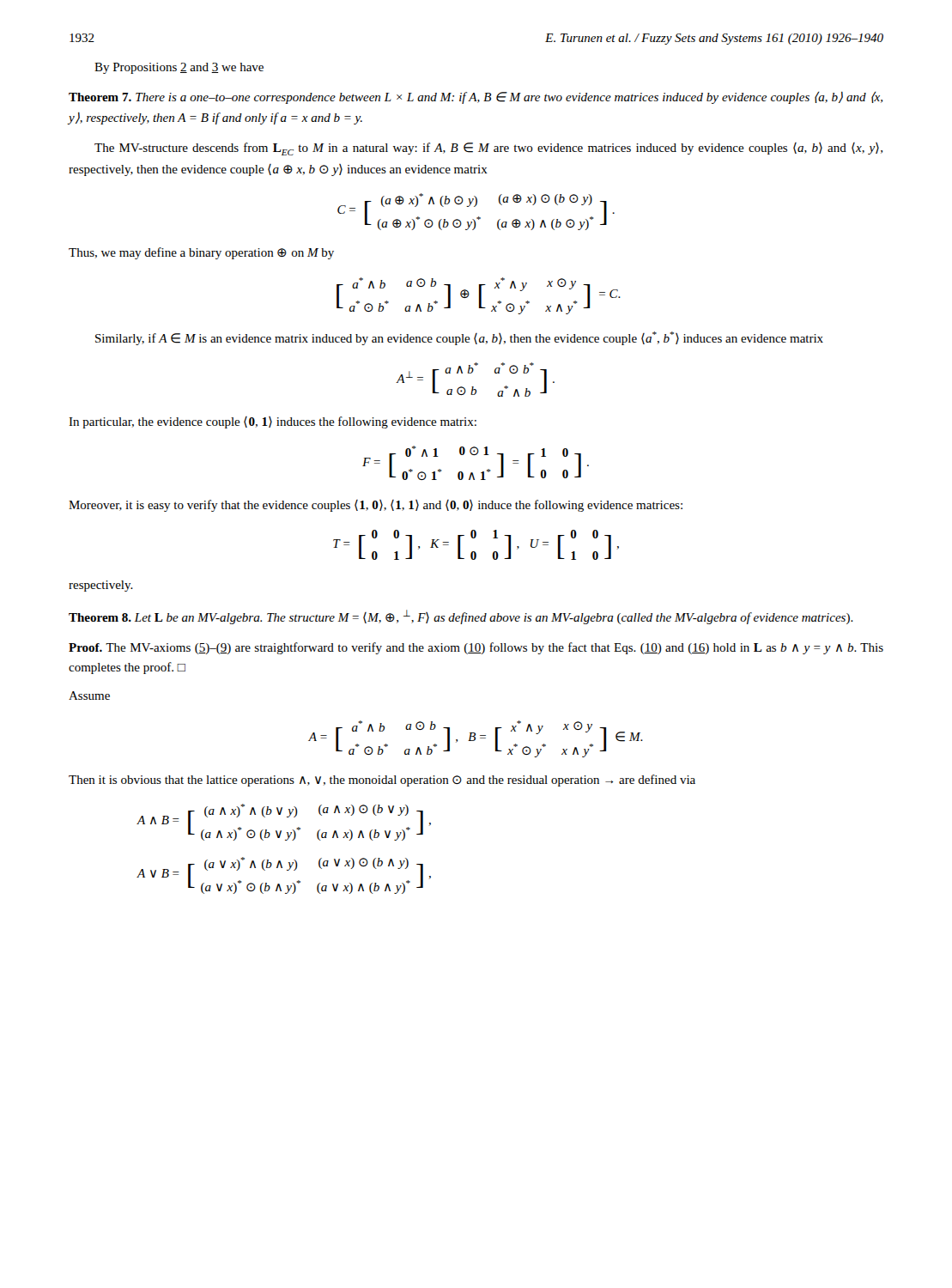Locate the formula that opens with "A = [ a* ∧ b a ⊙"
Viewport: 952px width, 1288px height.
pyautogui.click(x=476, y=738)
